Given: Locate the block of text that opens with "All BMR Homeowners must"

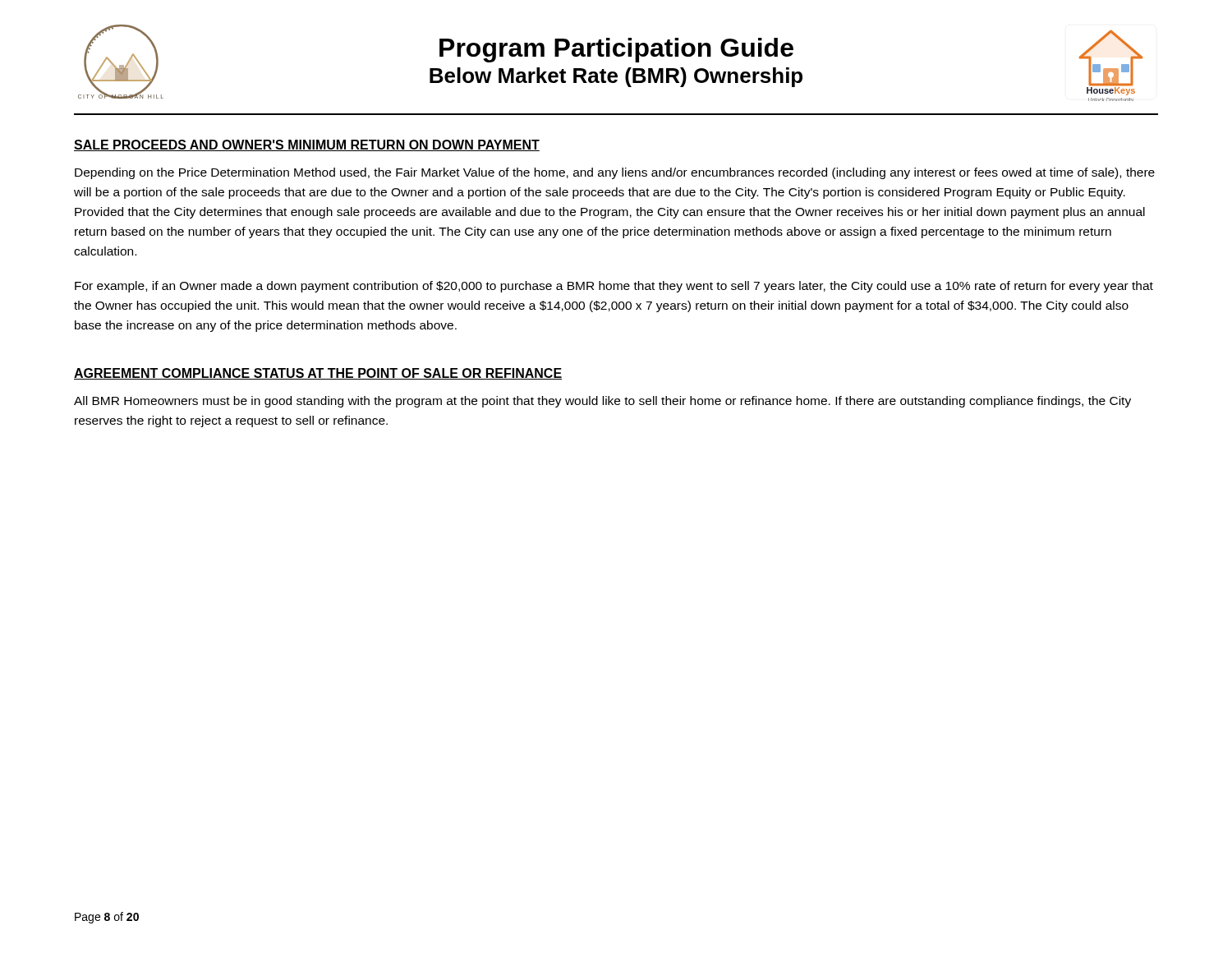Looking at the screenshot, I should click(603, 410).
